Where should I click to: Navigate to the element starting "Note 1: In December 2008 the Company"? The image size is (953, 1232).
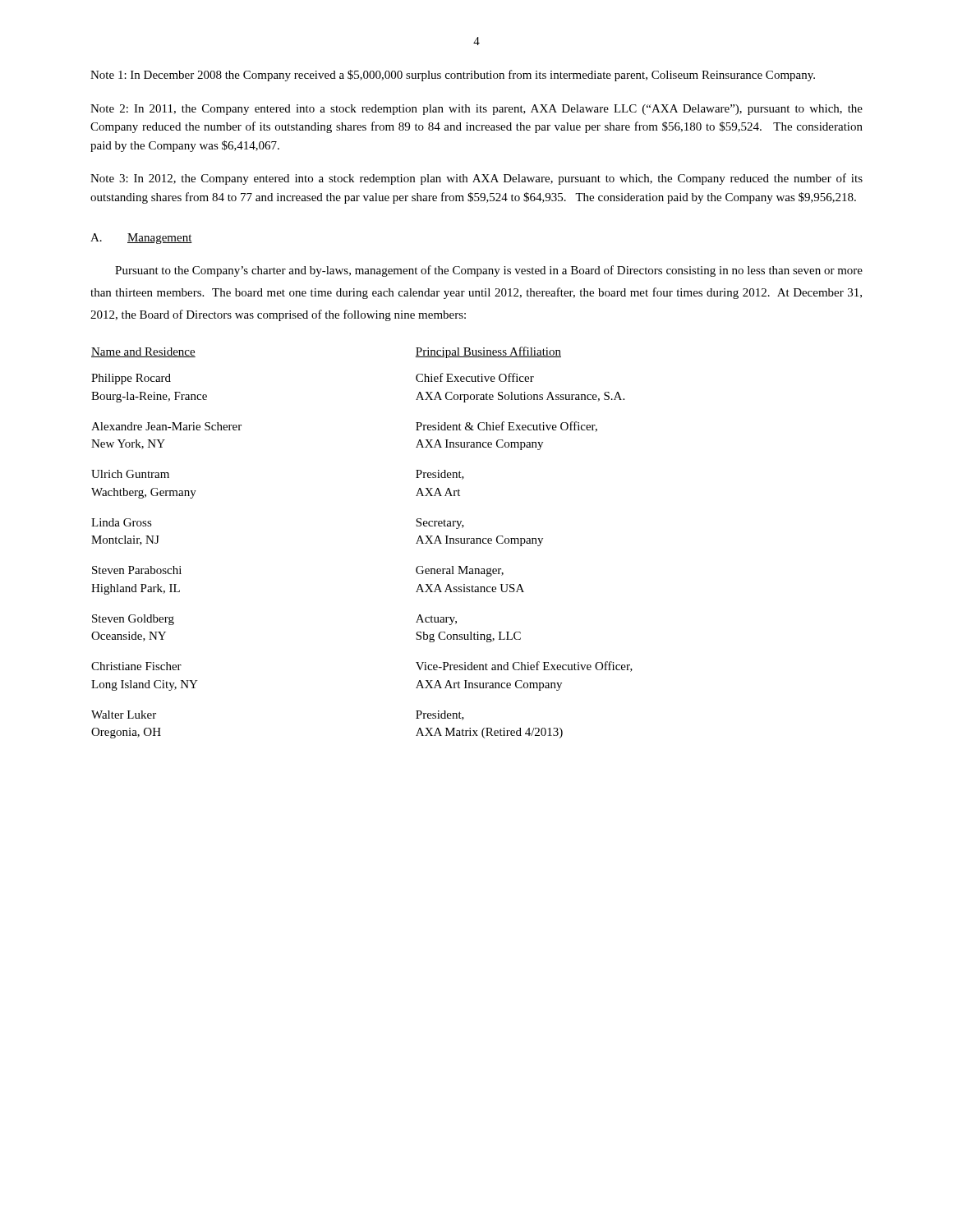click(x=453, y=75)
